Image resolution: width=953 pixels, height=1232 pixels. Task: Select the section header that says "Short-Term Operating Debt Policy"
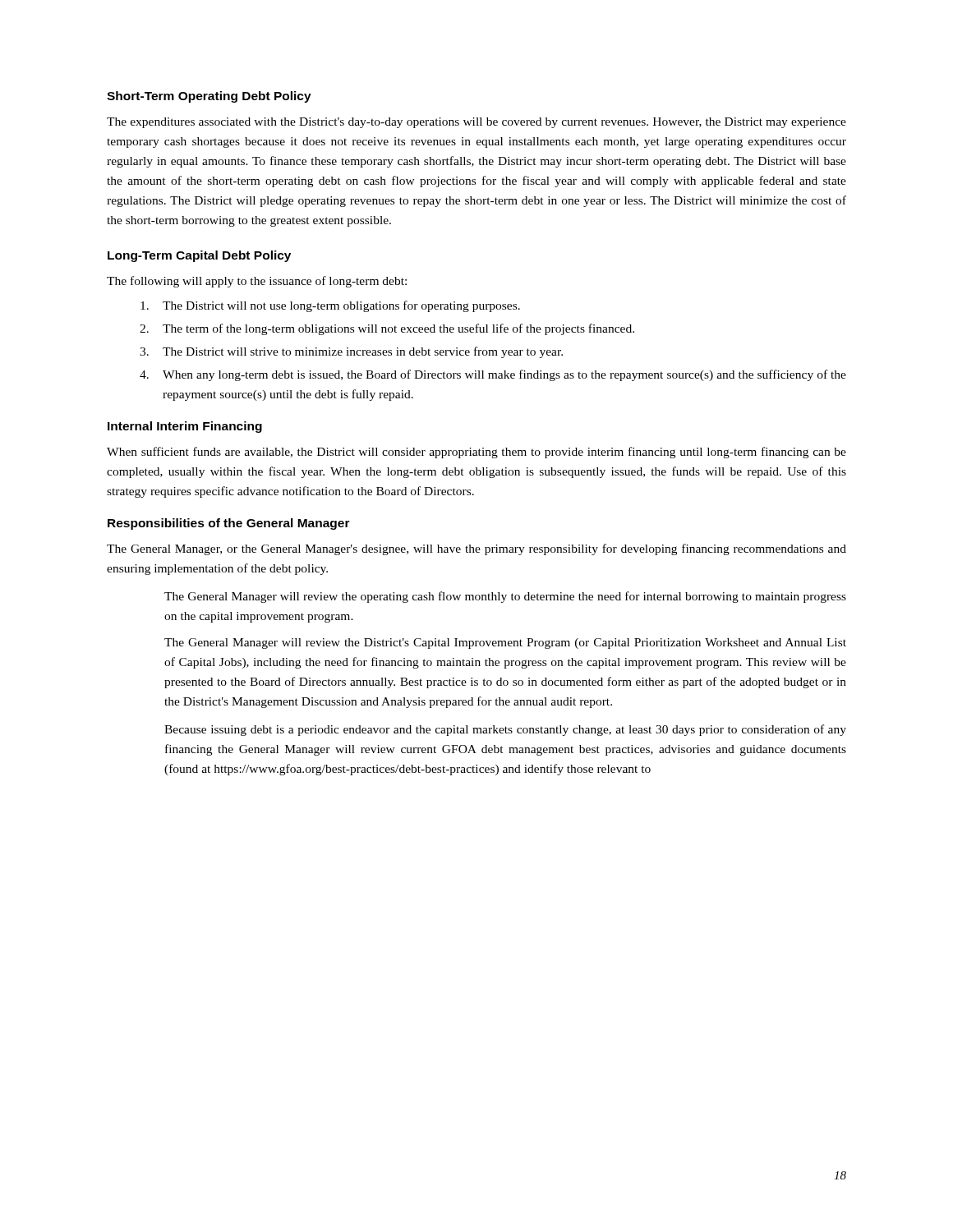pyautogui.click(x=209, y=96)
